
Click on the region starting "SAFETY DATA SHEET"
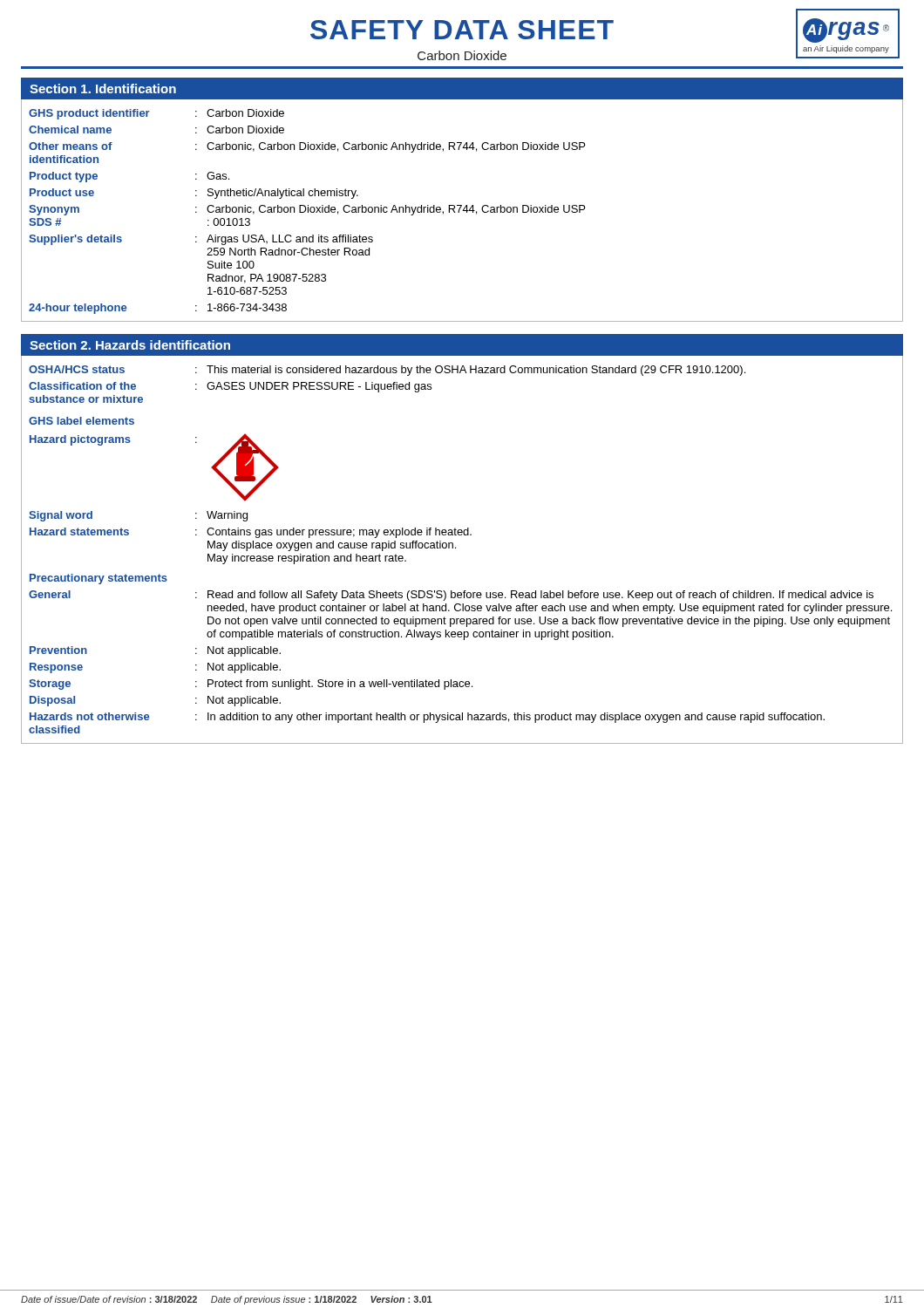click(462, 30)
